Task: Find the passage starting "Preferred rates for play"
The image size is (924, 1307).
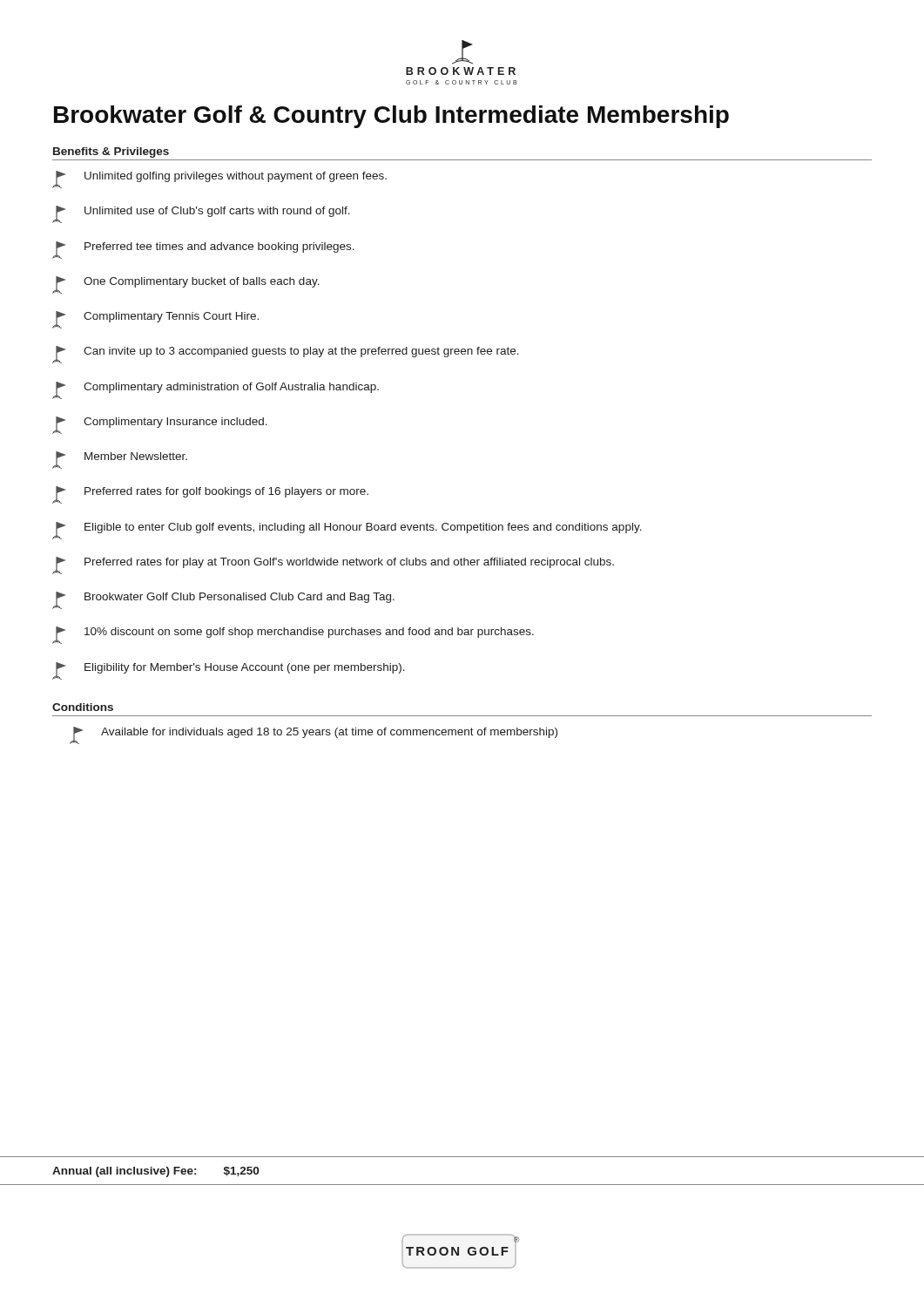Action: tap(334, 566)
